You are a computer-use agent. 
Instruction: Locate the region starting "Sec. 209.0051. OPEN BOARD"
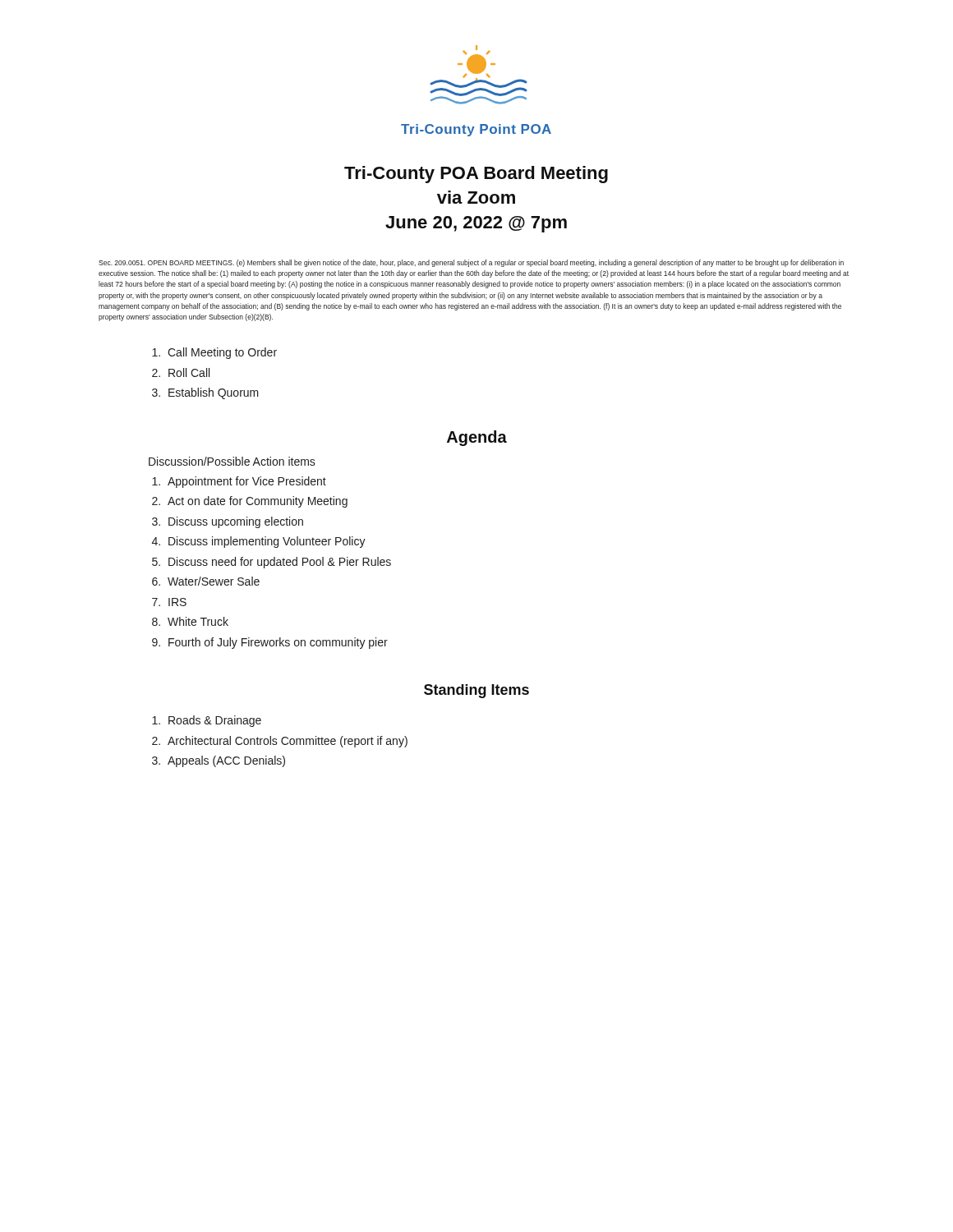point(474,290)
